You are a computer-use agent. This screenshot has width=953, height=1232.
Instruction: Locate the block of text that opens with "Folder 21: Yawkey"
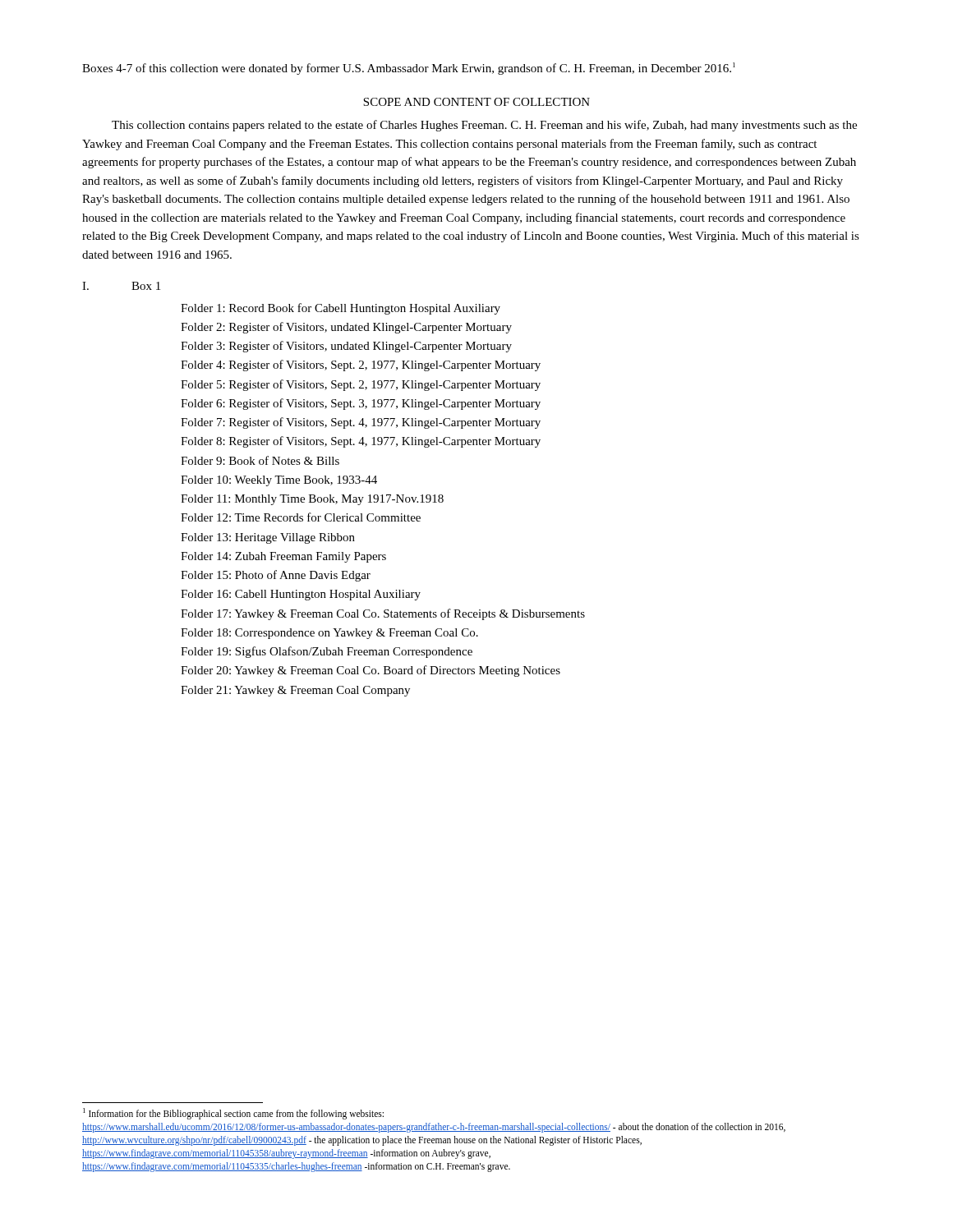296,689
